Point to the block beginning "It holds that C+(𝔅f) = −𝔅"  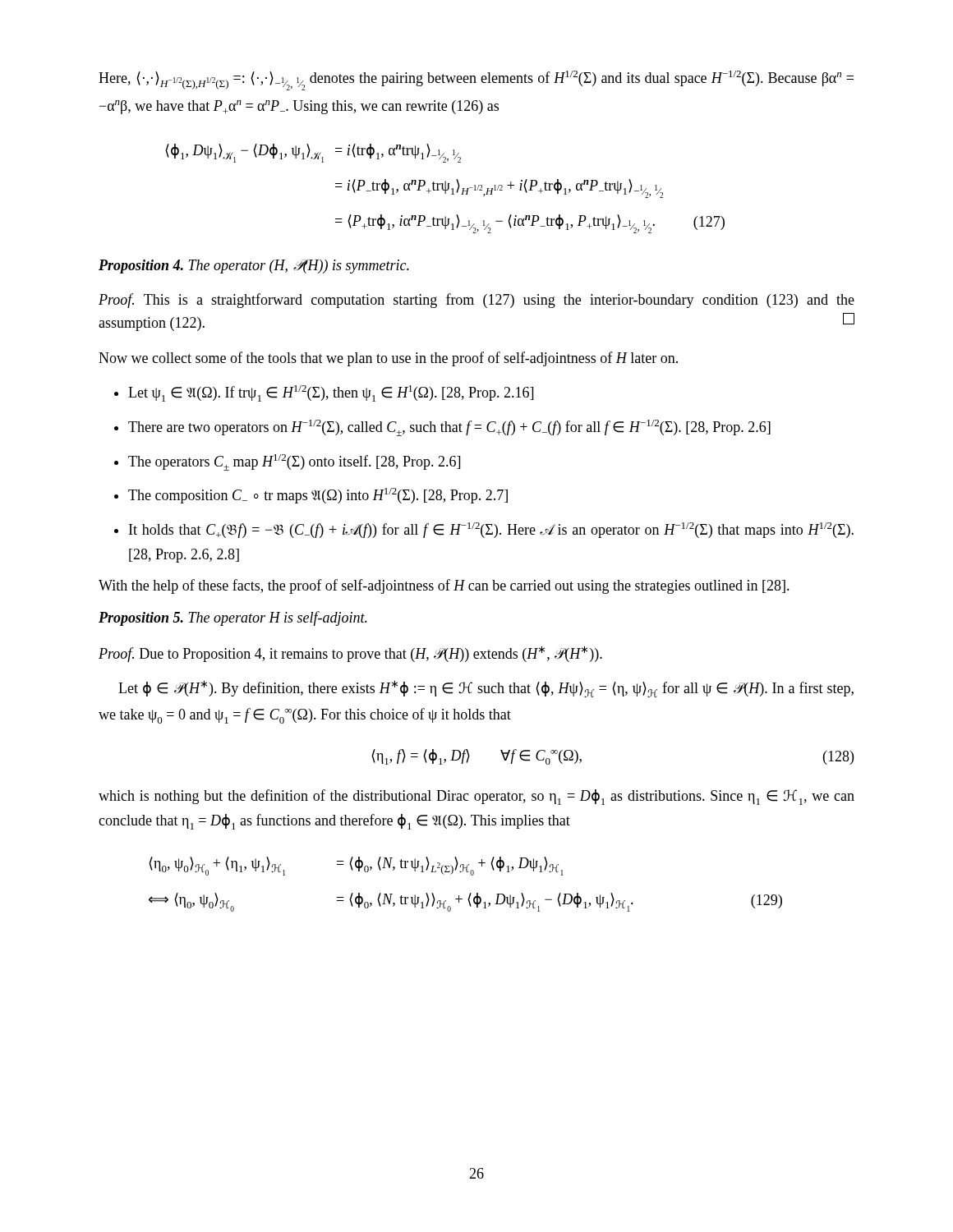click(x=491, y=541)
